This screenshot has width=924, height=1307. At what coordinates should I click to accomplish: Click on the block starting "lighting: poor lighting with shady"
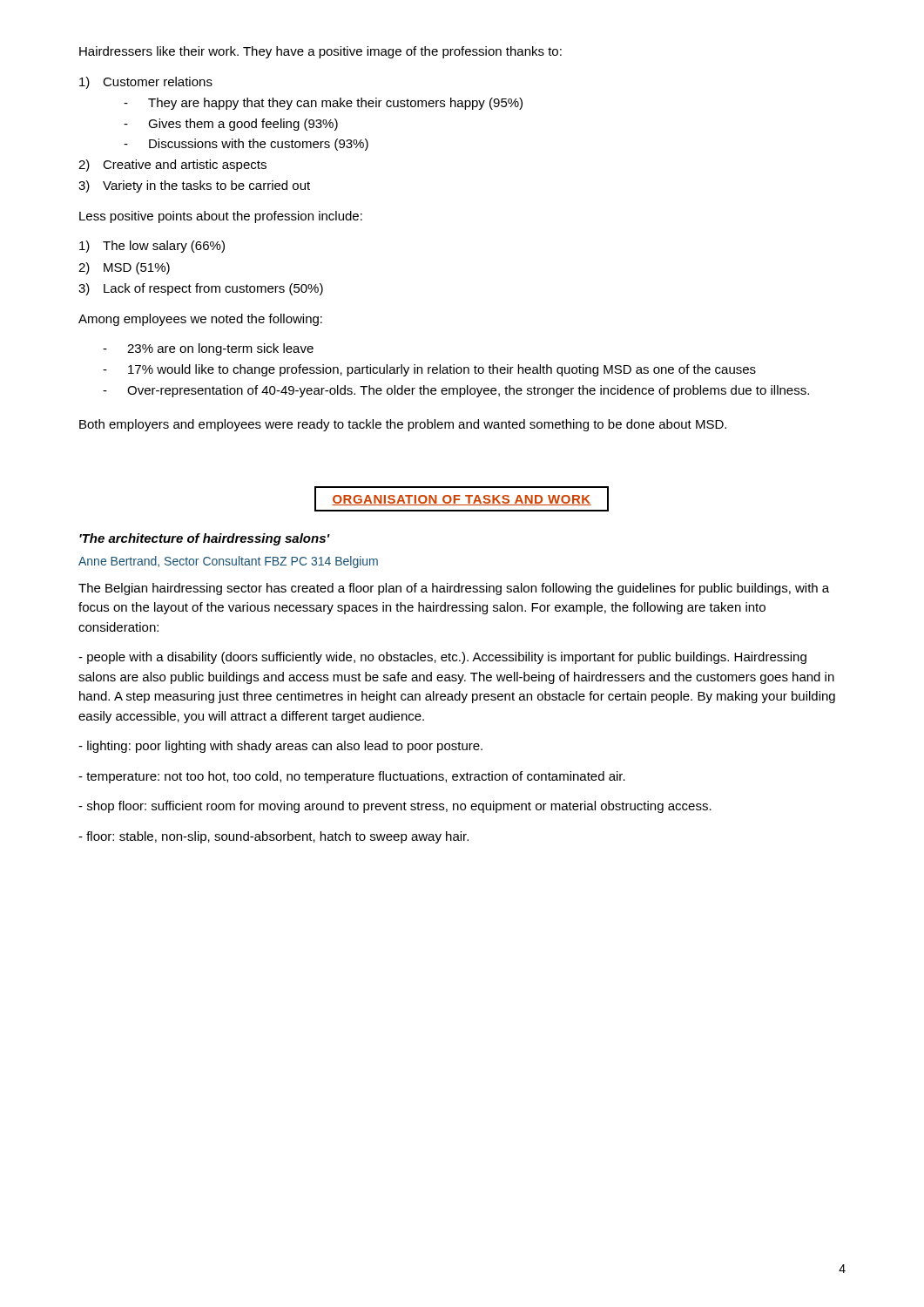click(x=462, y=746)
